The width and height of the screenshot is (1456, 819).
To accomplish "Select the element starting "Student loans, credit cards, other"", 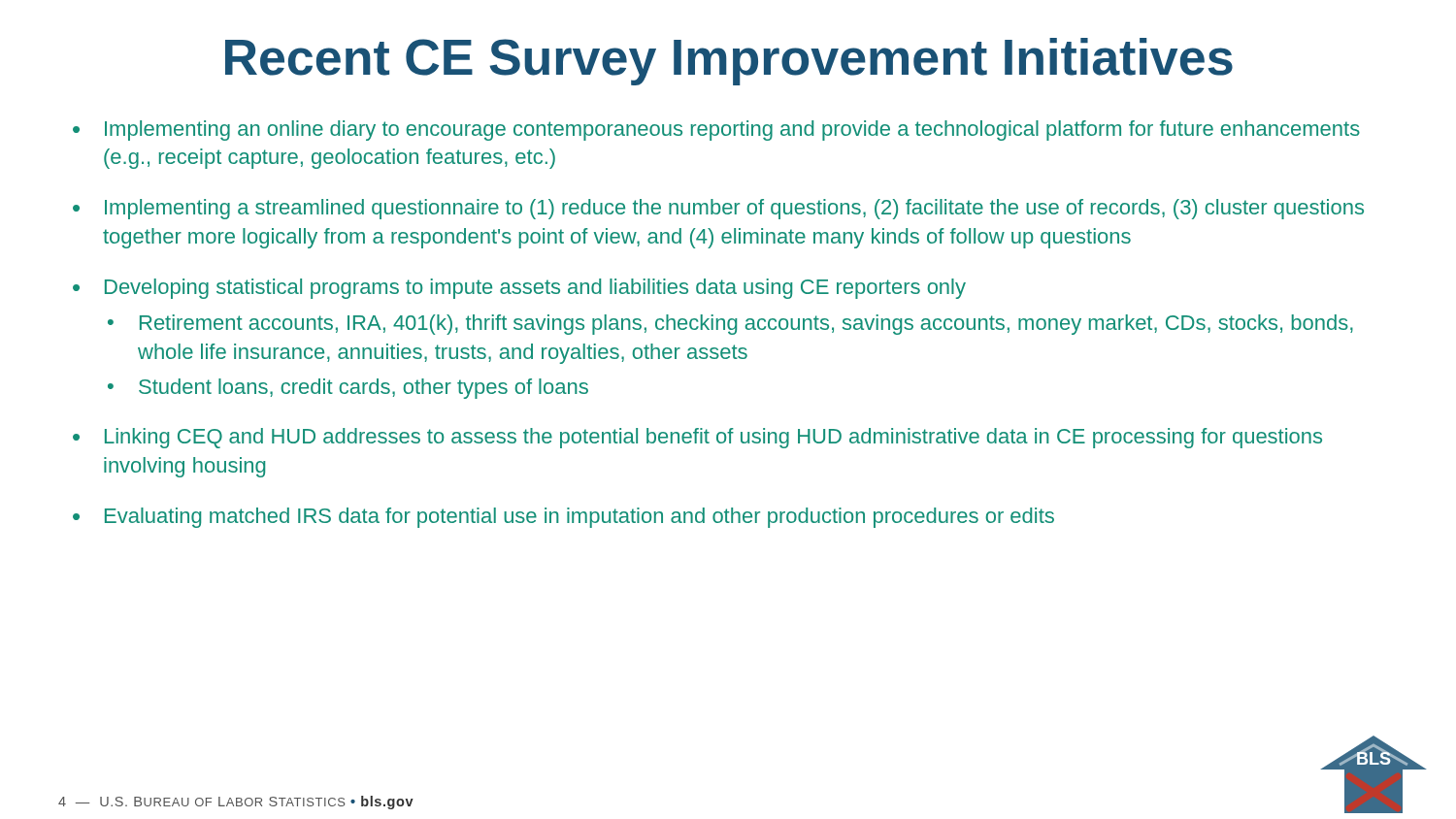I will [x=363, y=386].
